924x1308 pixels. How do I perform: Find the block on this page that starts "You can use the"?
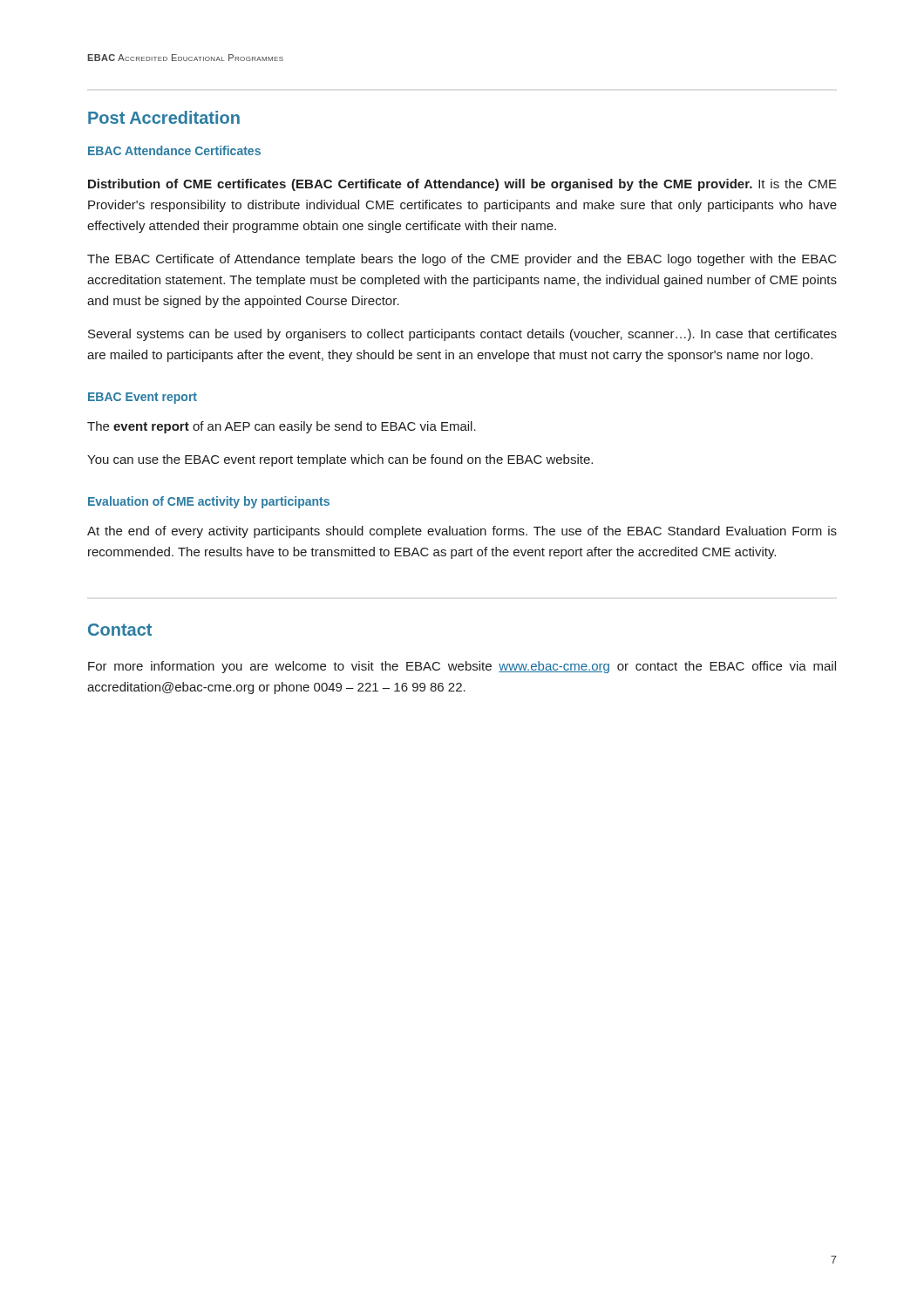coord(341,459)
